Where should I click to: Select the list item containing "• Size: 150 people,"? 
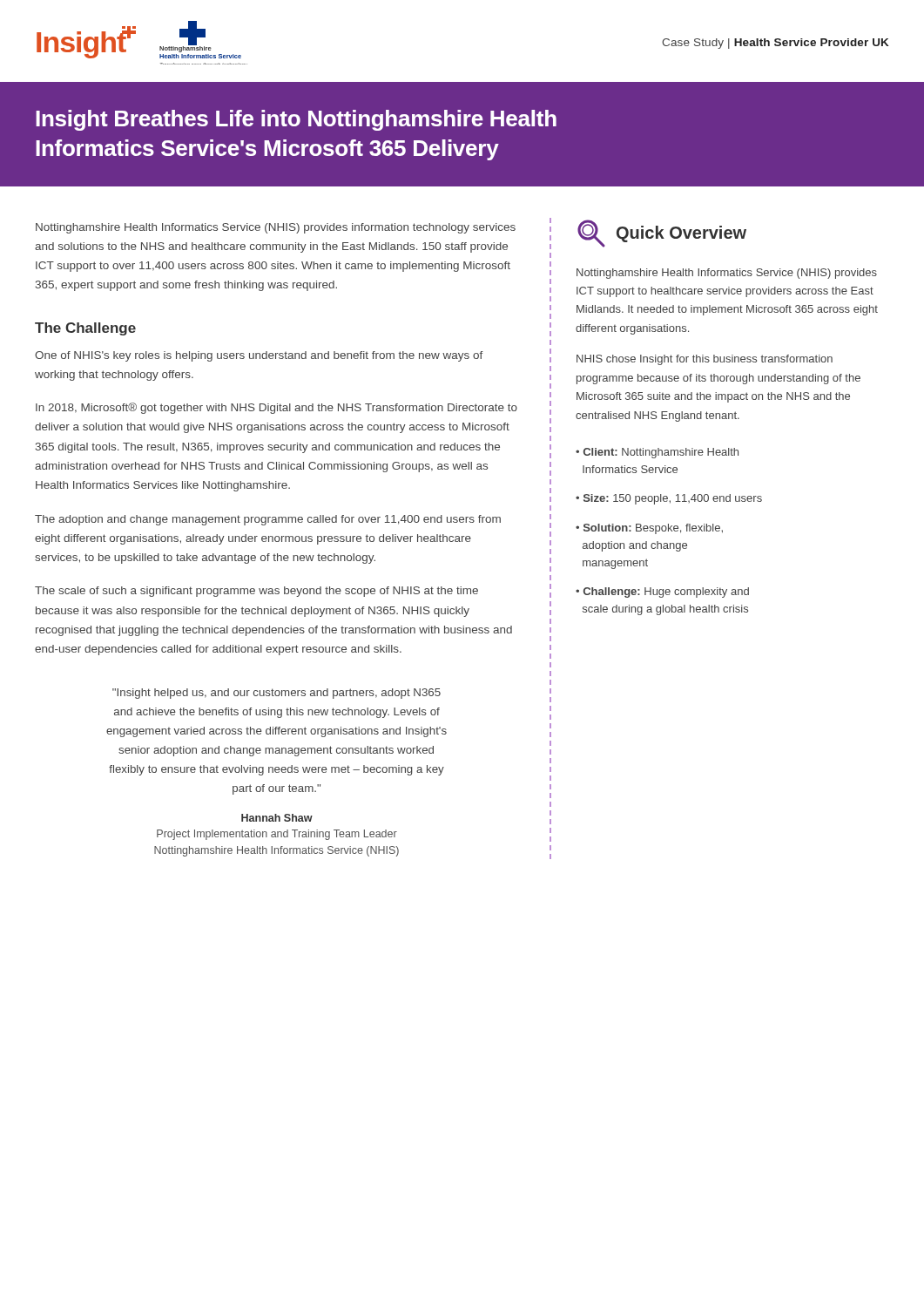click(669, 498)
